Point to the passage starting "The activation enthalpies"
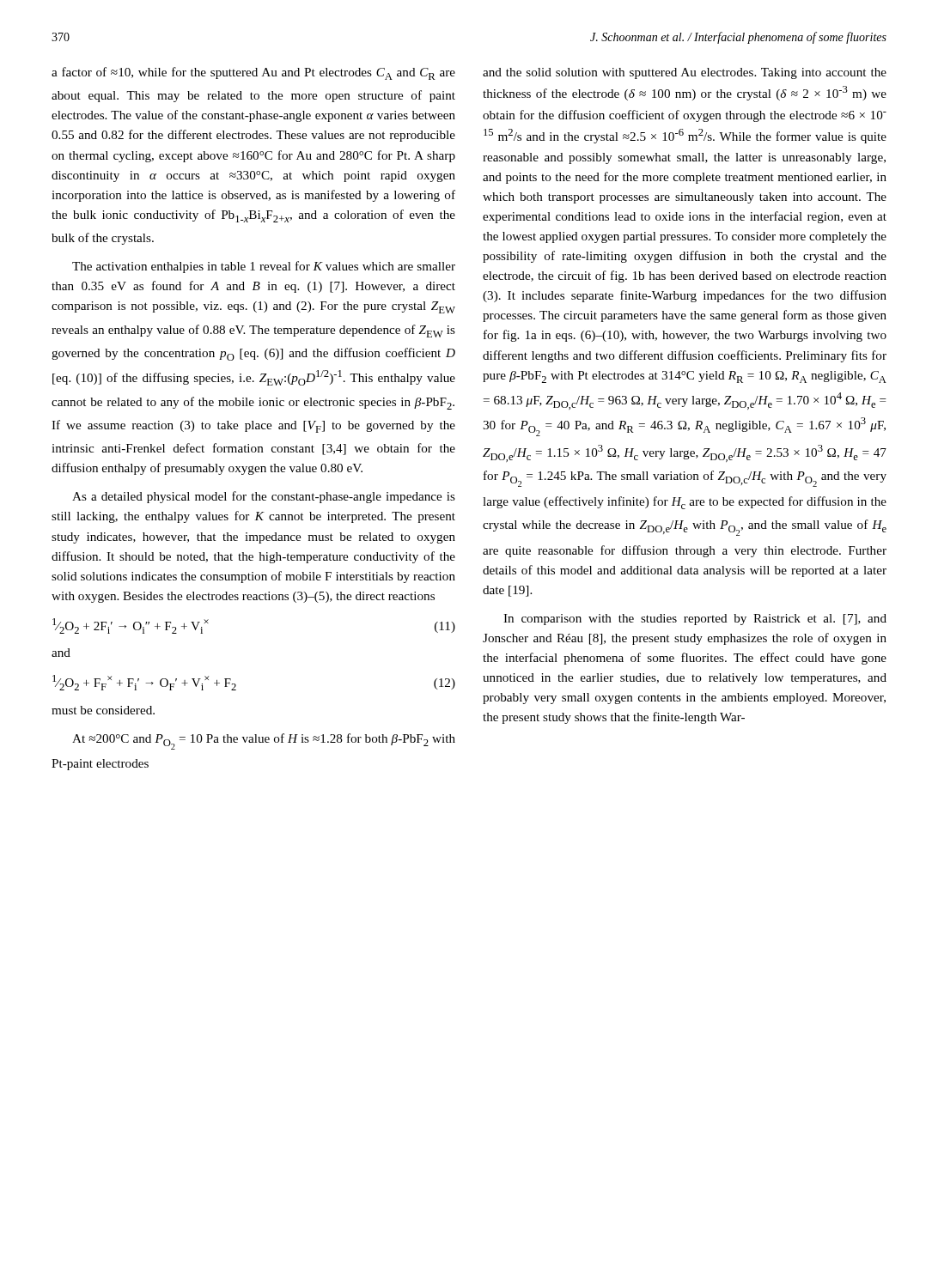 pyautogui.click(x=253, y=367)
